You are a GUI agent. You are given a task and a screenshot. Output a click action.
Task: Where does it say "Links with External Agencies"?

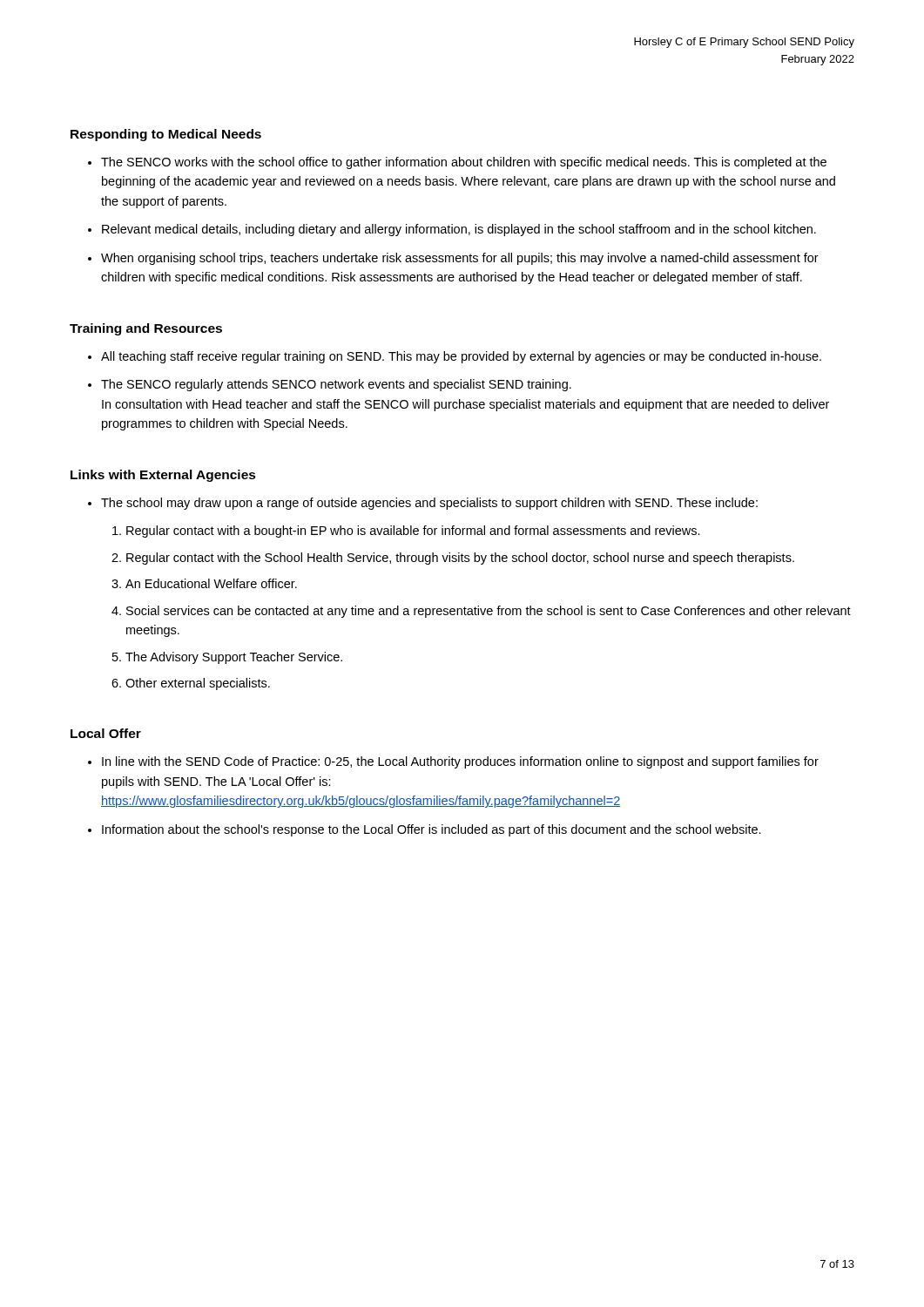click(163, 474)
